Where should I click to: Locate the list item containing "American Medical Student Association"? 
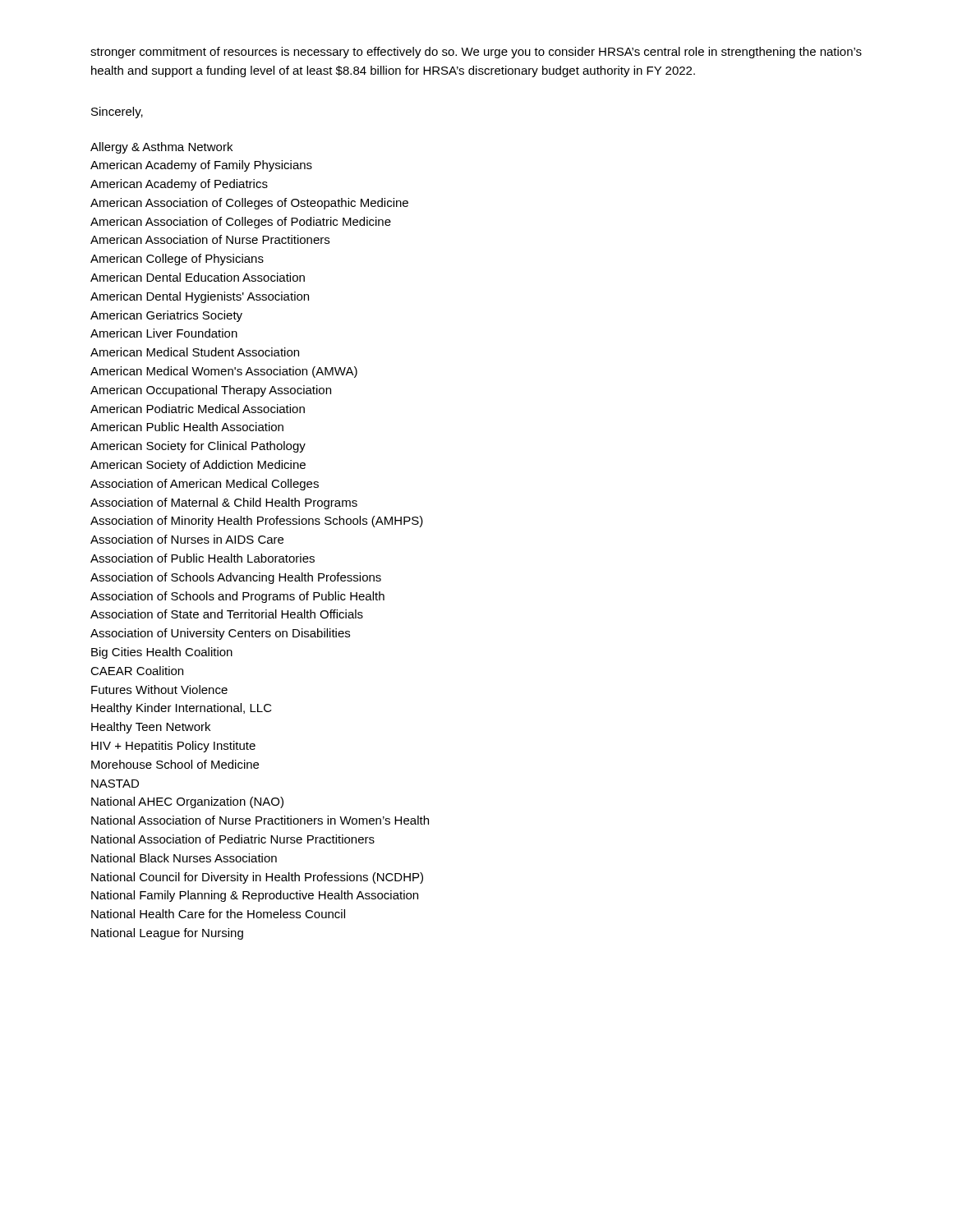click(195, 352)
